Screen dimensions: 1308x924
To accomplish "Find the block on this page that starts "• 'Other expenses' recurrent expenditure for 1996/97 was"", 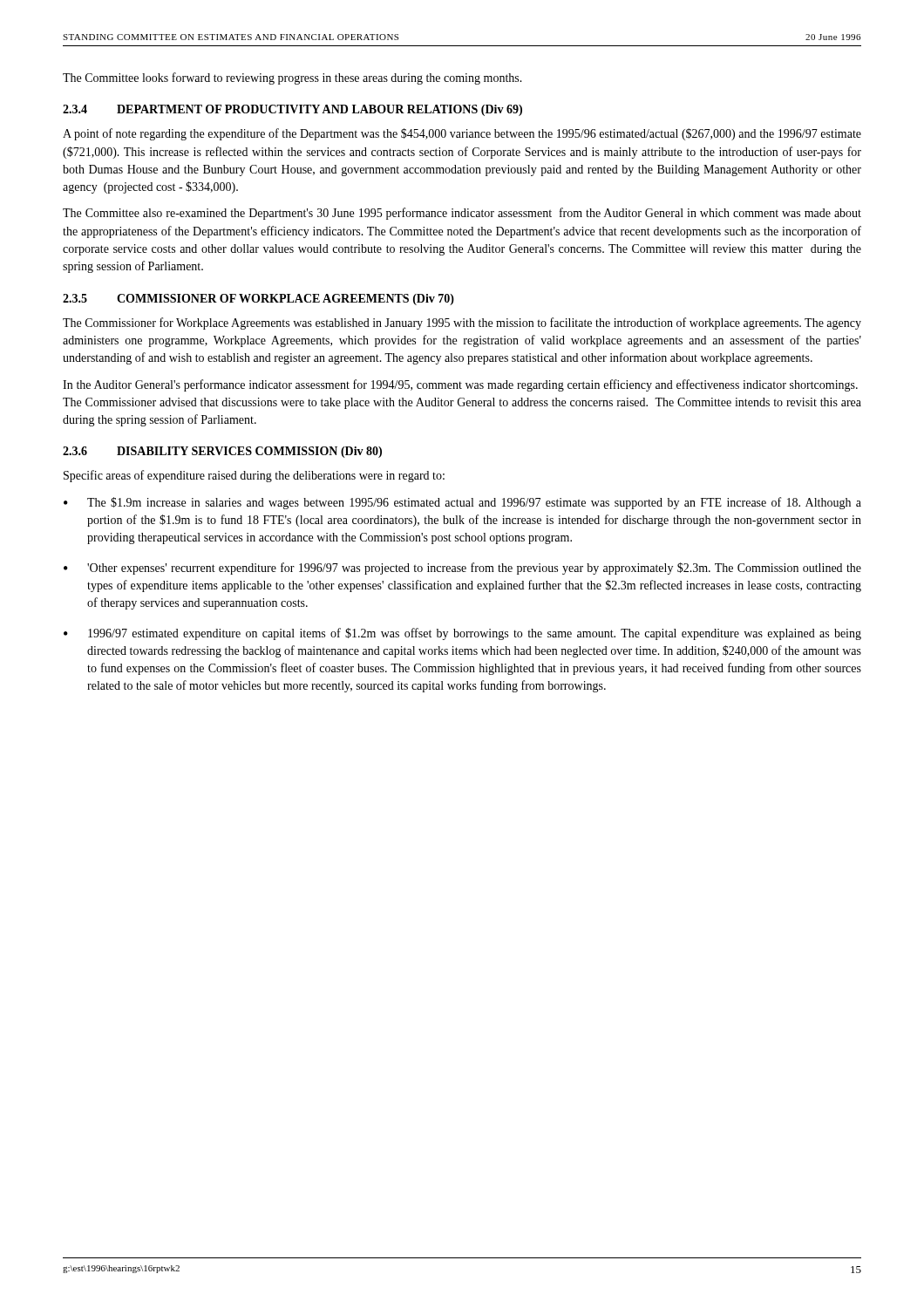I will tap(462, 586).
